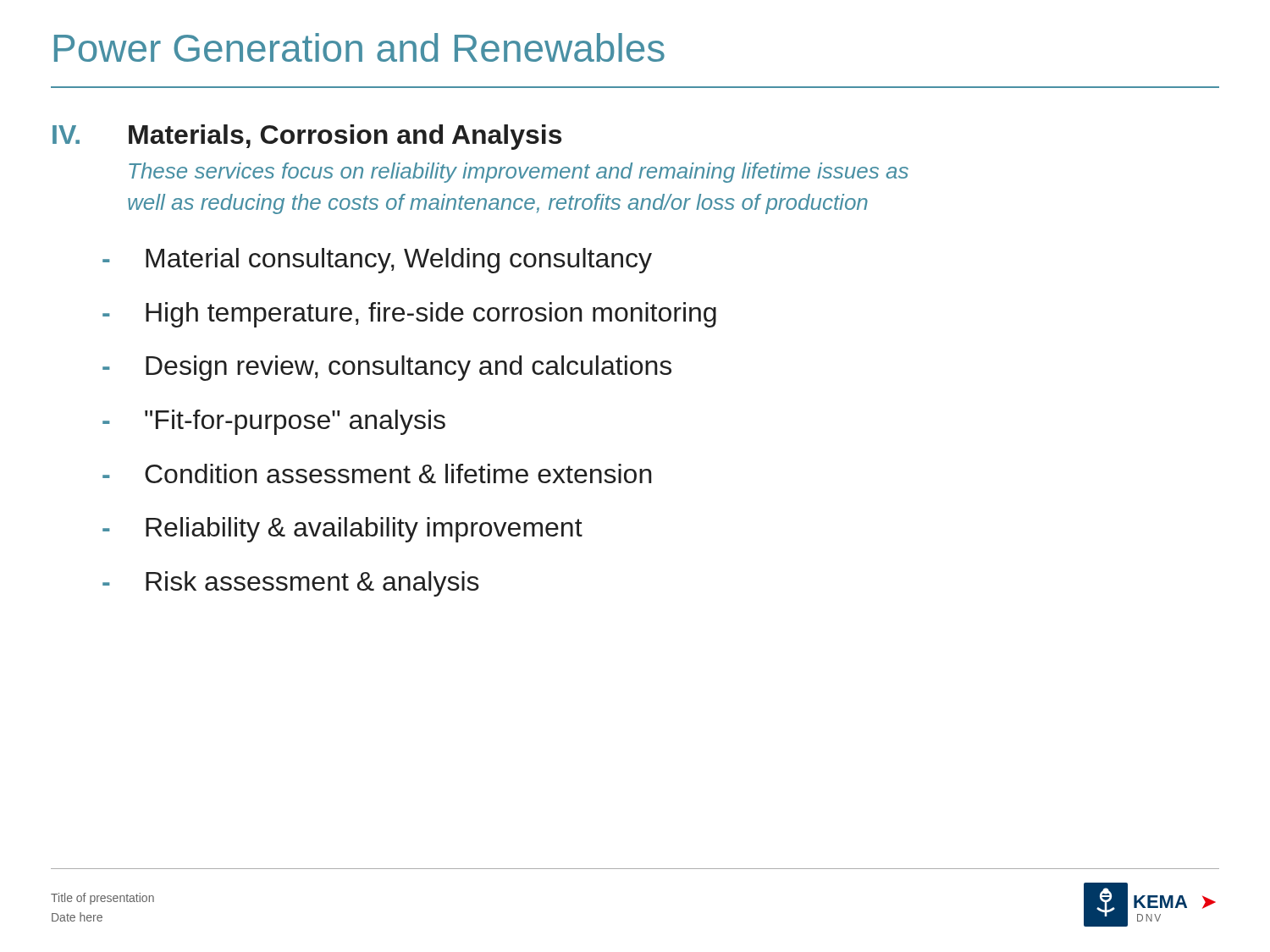1270x952 pixels.
Task: Select the block starting "- Risk assessment & analysis"
Action: pyautogui.click(x=291, y=584)
